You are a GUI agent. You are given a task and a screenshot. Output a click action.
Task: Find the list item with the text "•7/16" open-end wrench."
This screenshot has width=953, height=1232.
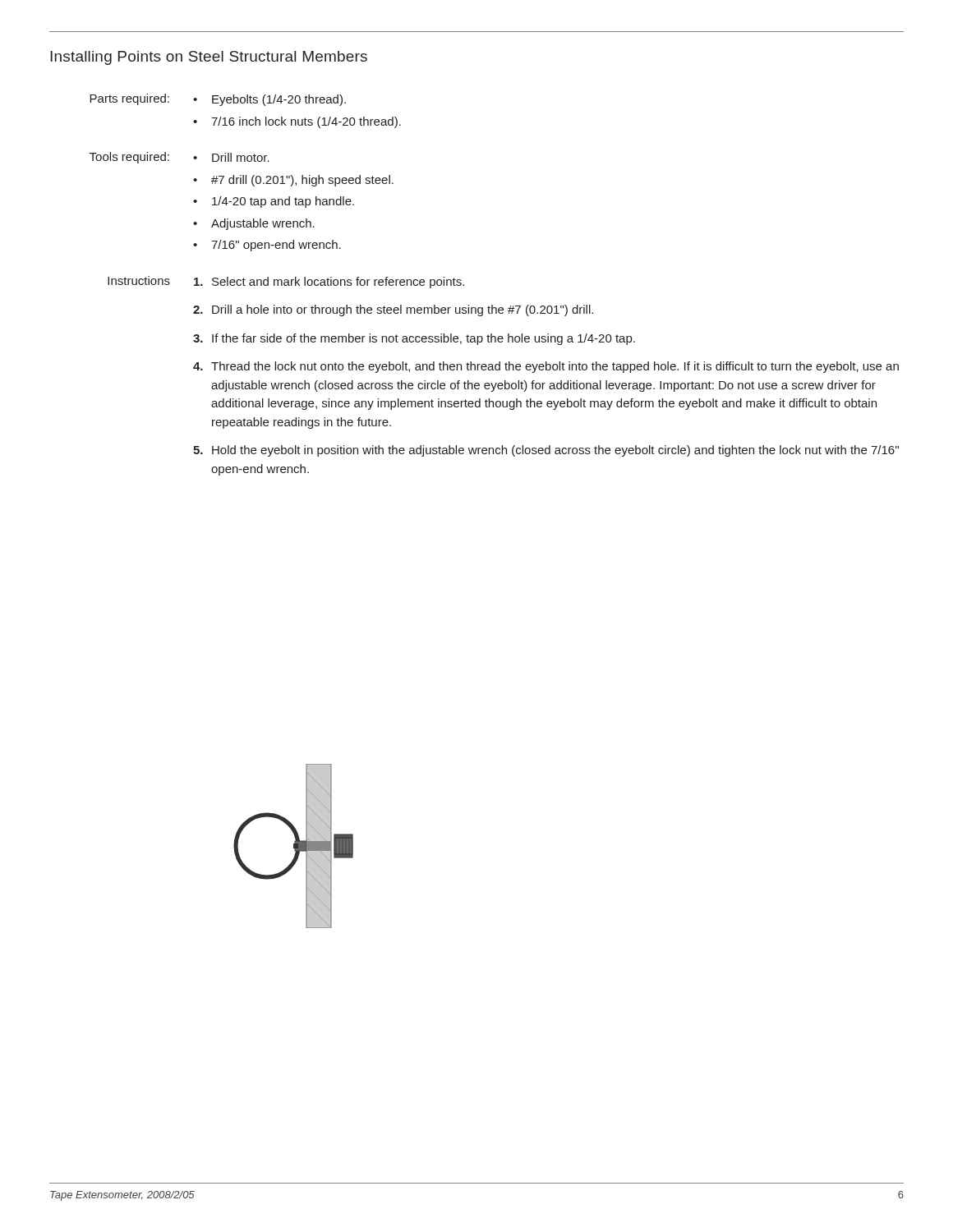click(267, 245)
